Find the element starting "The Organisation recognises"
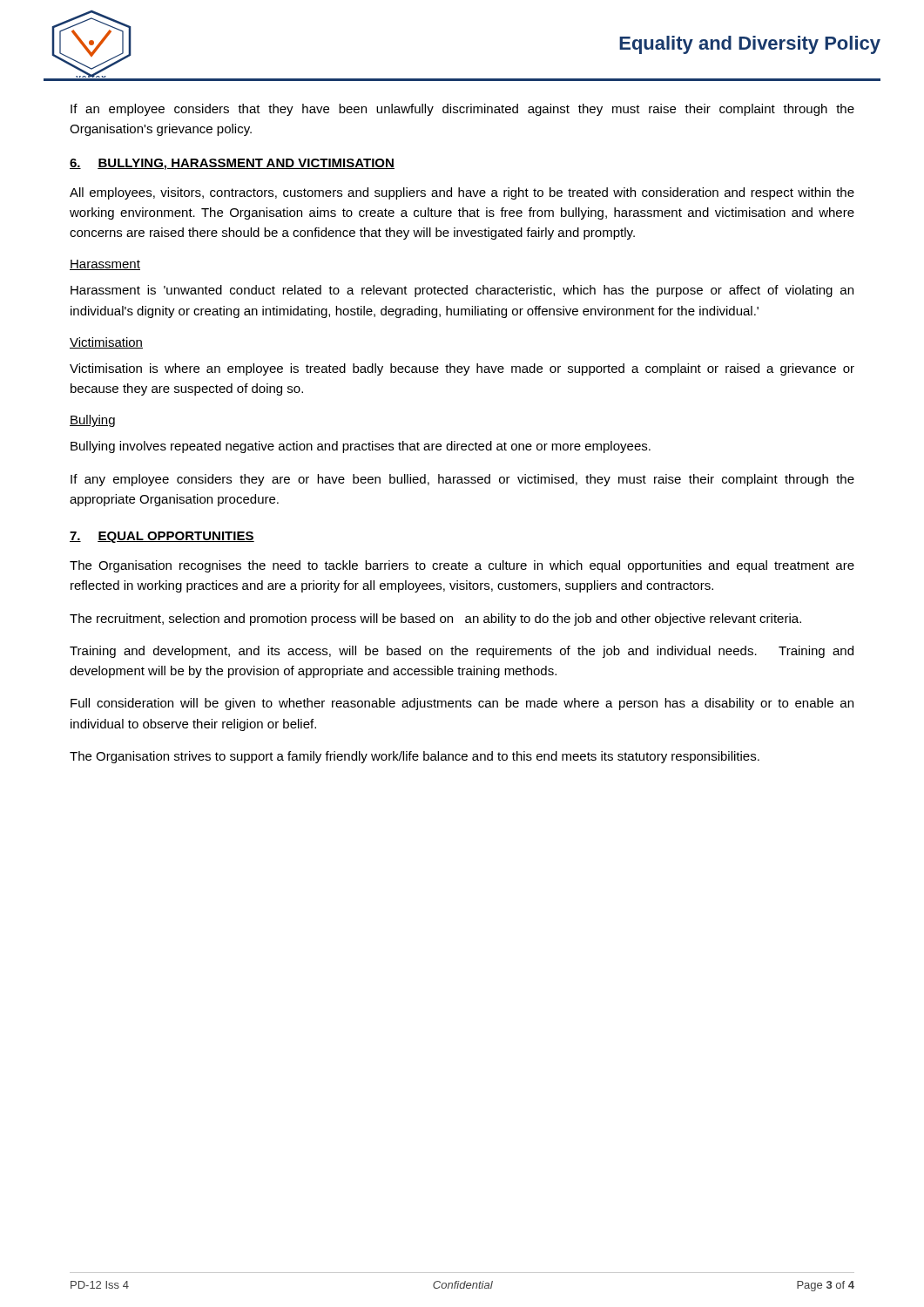This screenshot has width=924, height=1307. coord(462,575)
